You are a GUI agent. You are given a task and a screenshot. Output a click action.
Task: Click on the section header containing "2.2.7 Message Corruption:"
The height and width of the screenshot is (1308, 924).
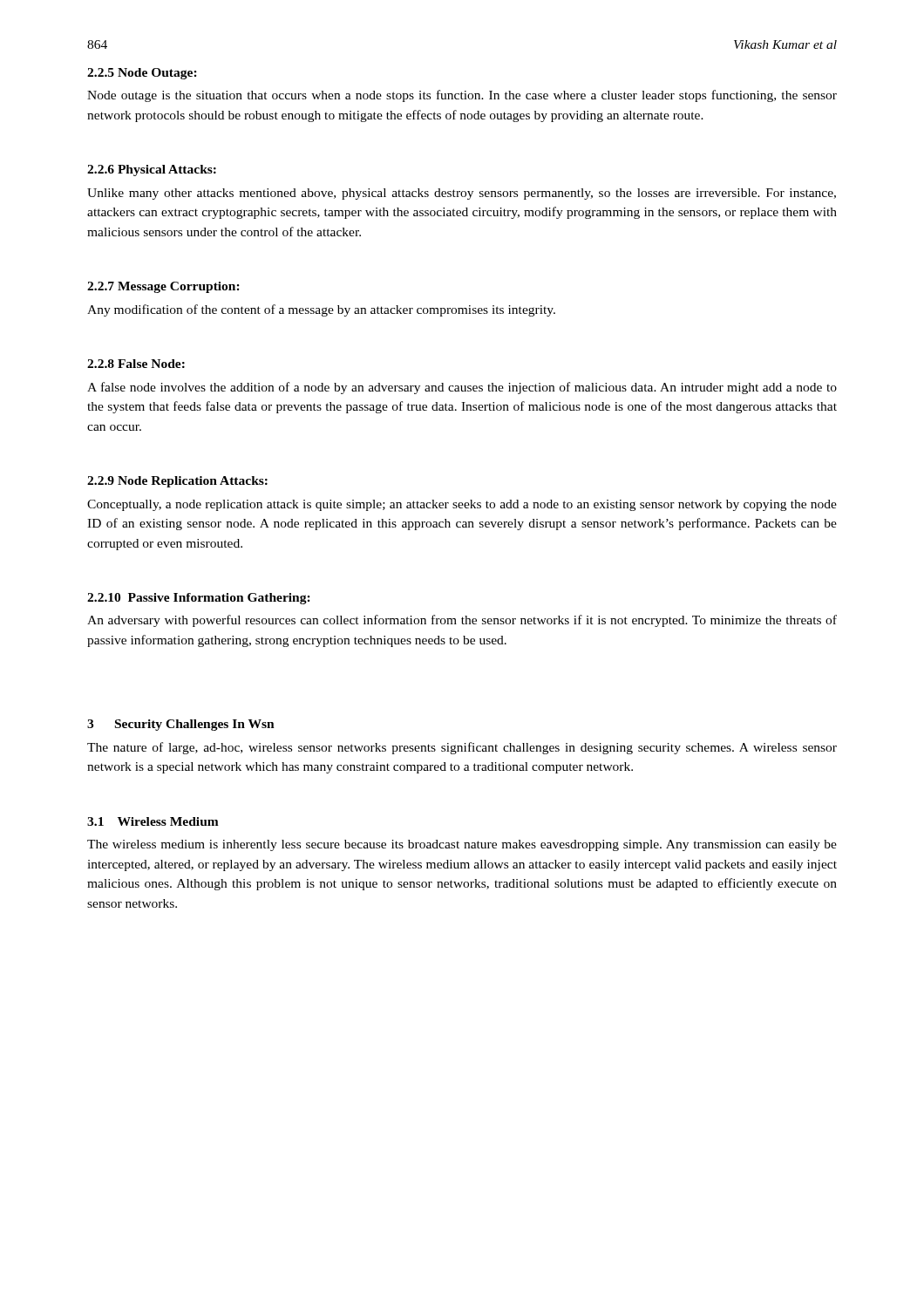164,286
